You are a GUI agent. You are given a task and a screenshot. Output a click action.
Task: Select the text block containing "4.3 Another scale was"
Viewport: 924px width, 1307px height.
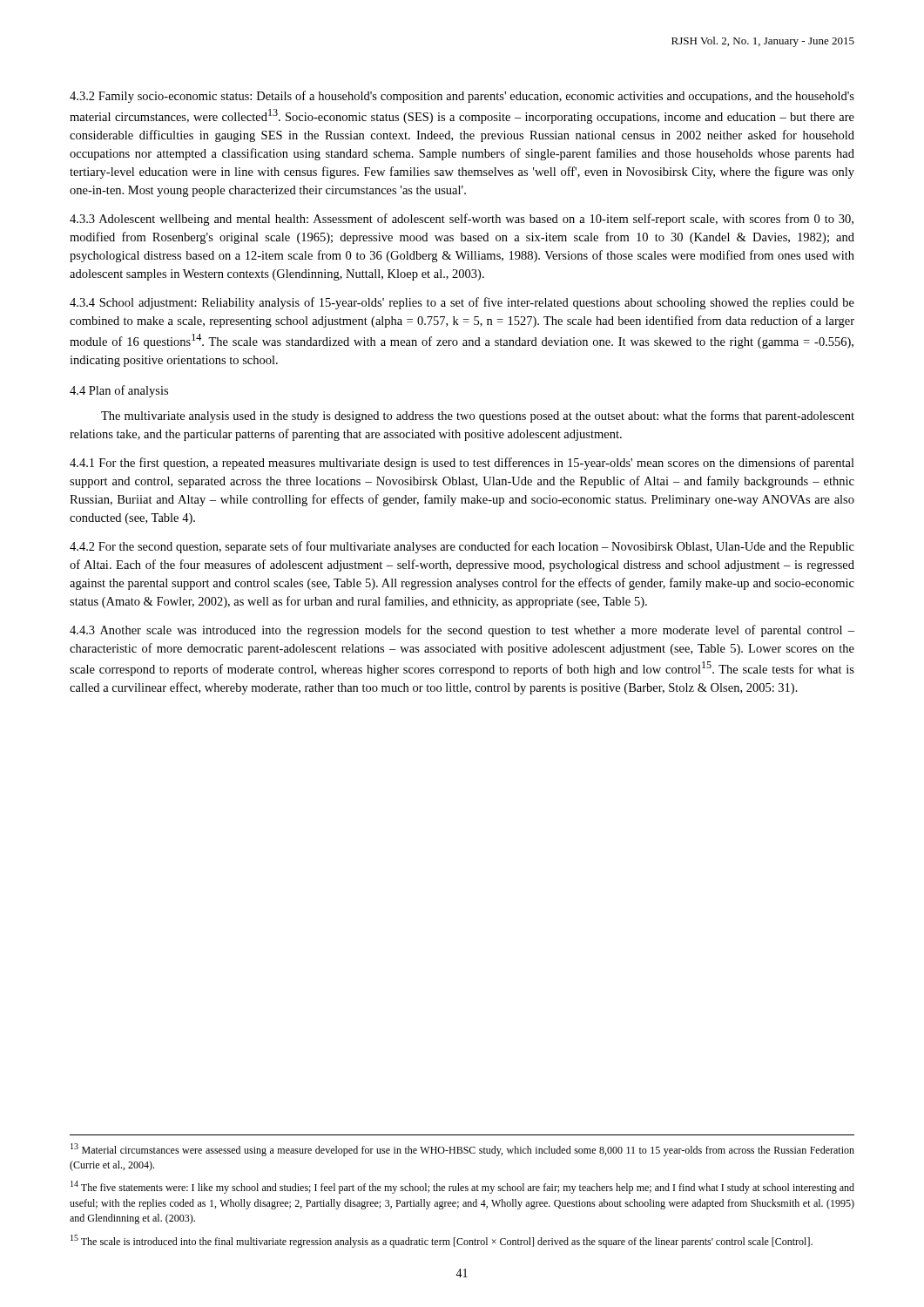tap(462, 659)
